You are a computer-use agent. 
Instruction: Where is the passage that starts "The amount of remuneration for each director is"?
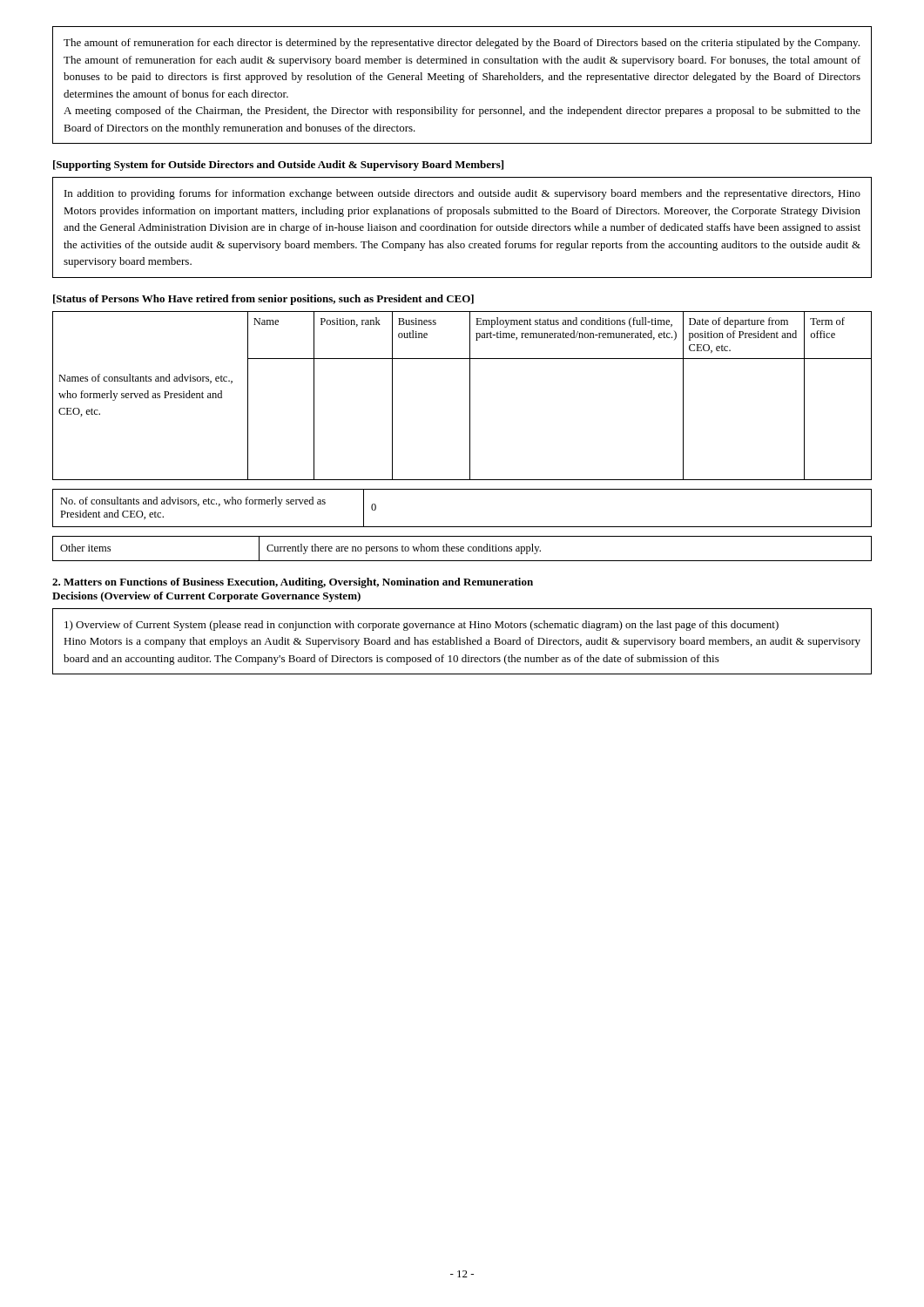(462, 85)
